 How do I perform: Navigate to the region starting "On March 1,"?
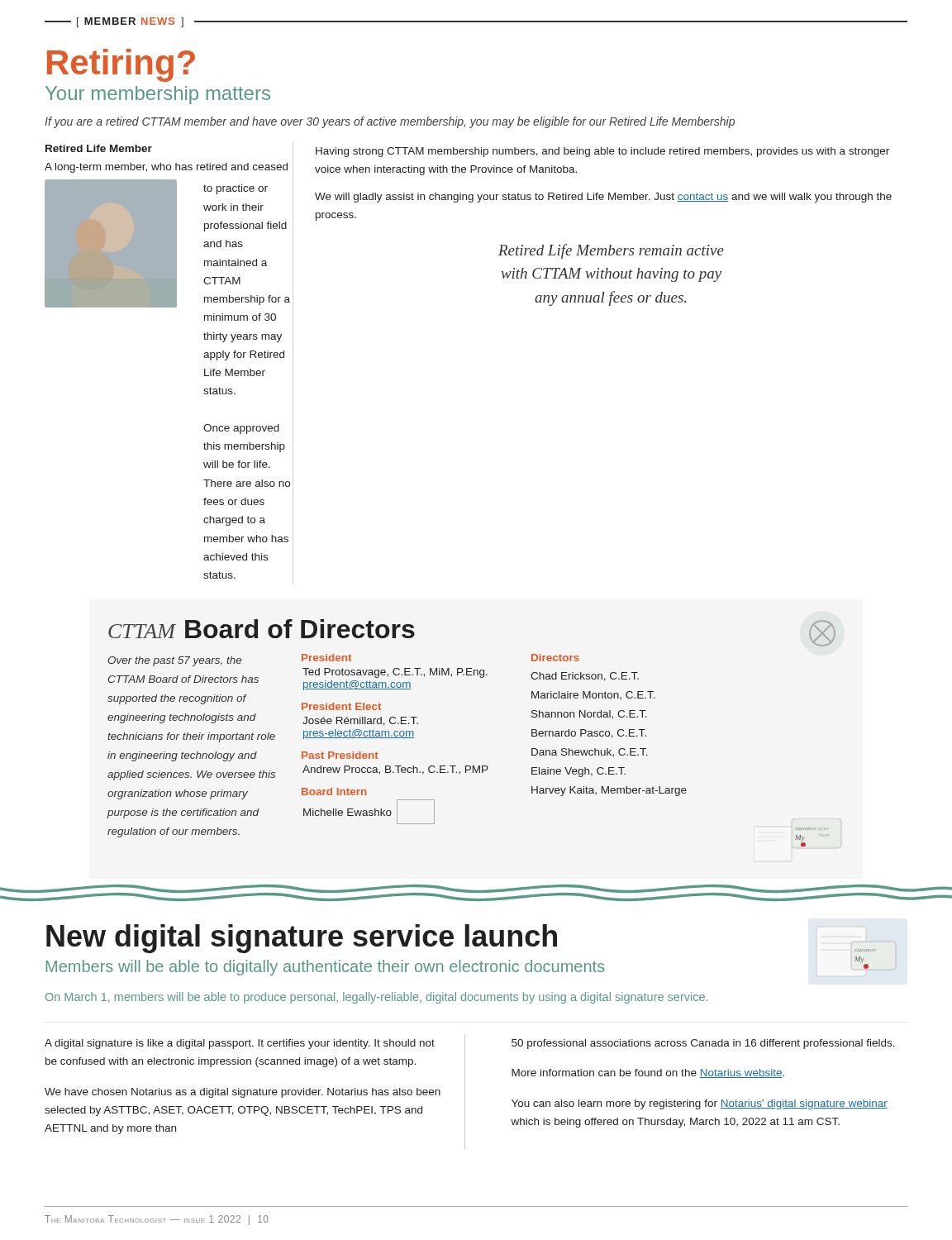(x=377, y=997)
